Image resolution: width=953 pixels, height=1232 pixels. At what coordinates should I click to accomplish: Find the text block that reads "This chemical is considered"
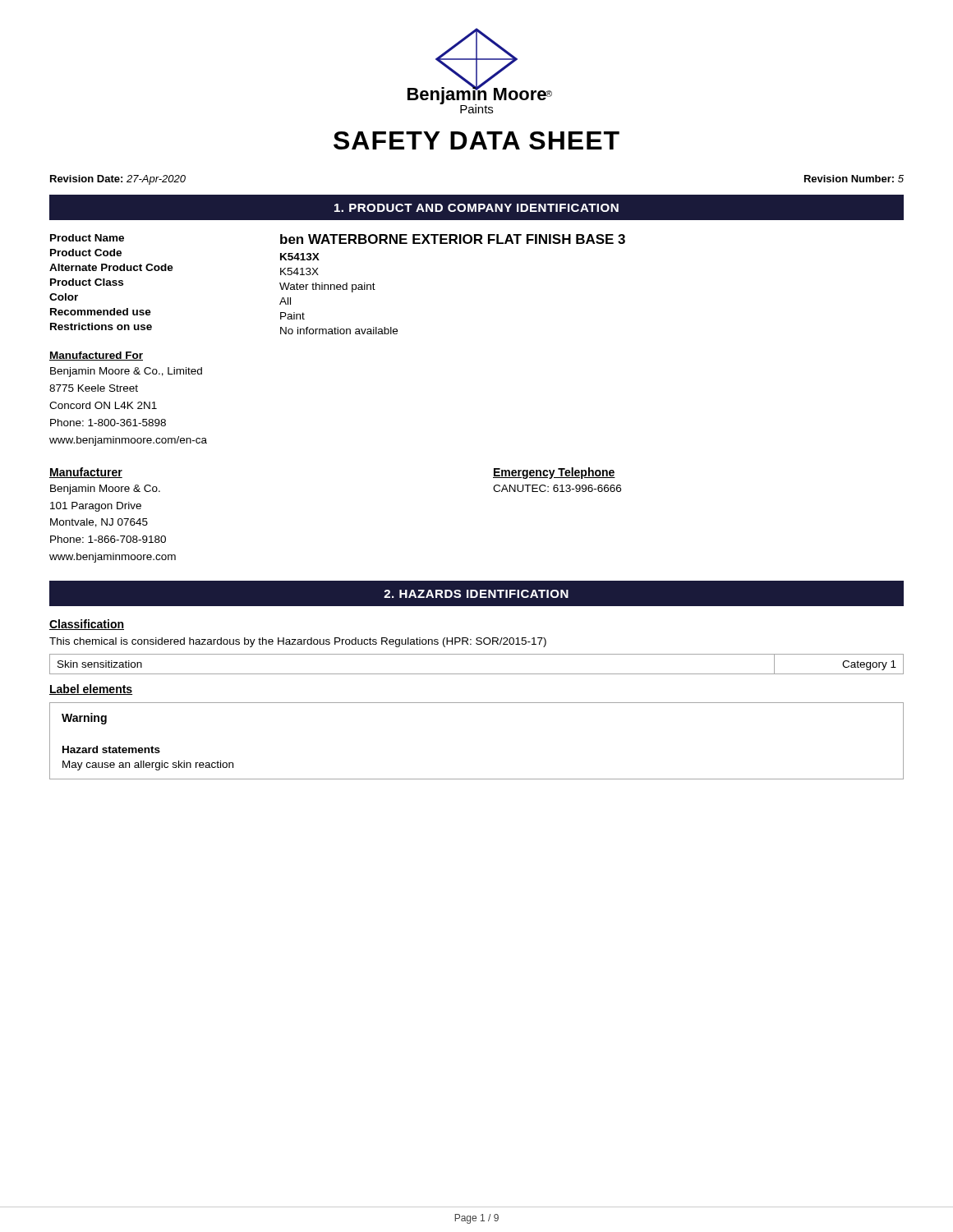(x=298, y=641)
